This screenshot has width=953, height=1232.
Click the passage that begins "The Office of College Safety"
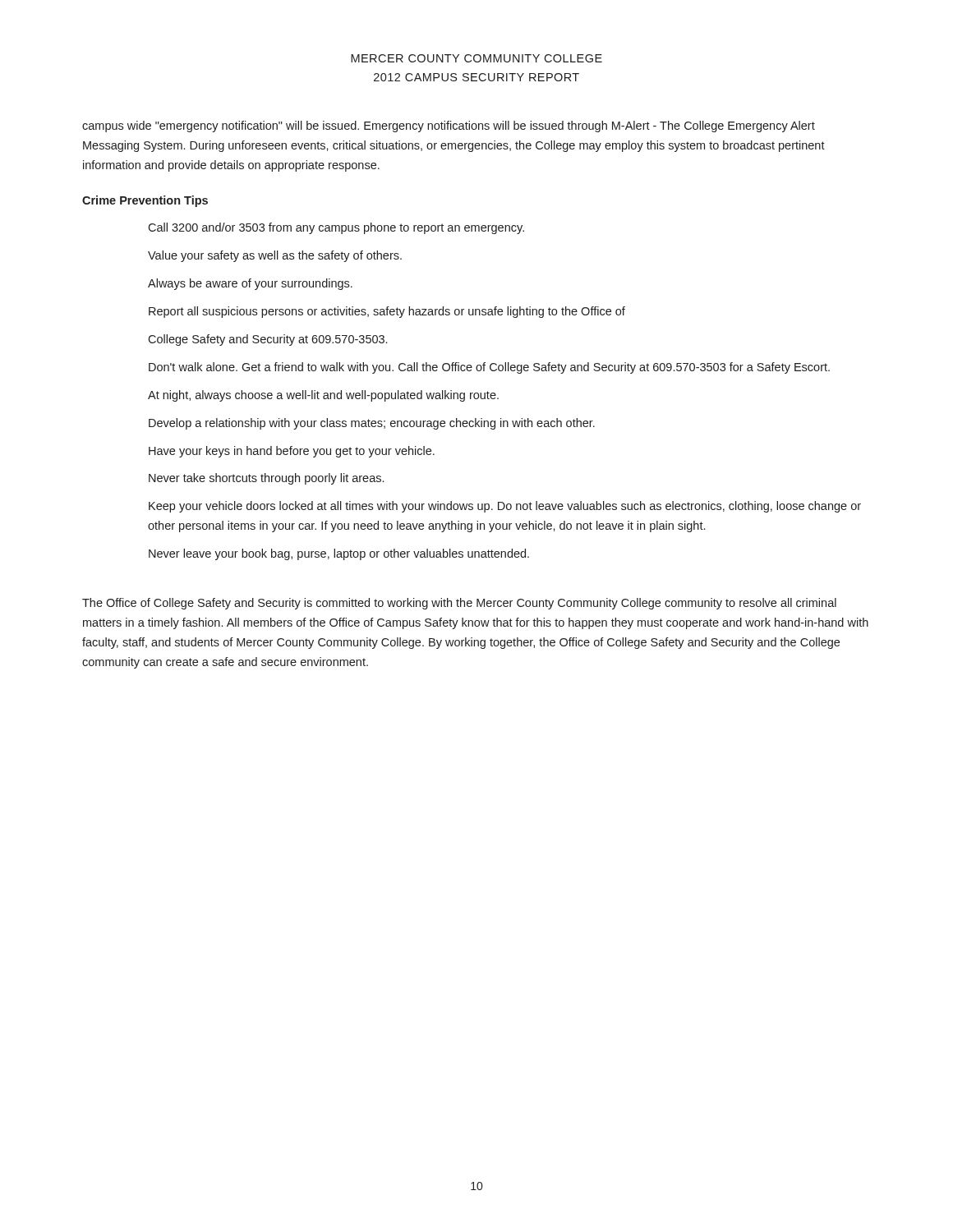[x=475, y=632]
